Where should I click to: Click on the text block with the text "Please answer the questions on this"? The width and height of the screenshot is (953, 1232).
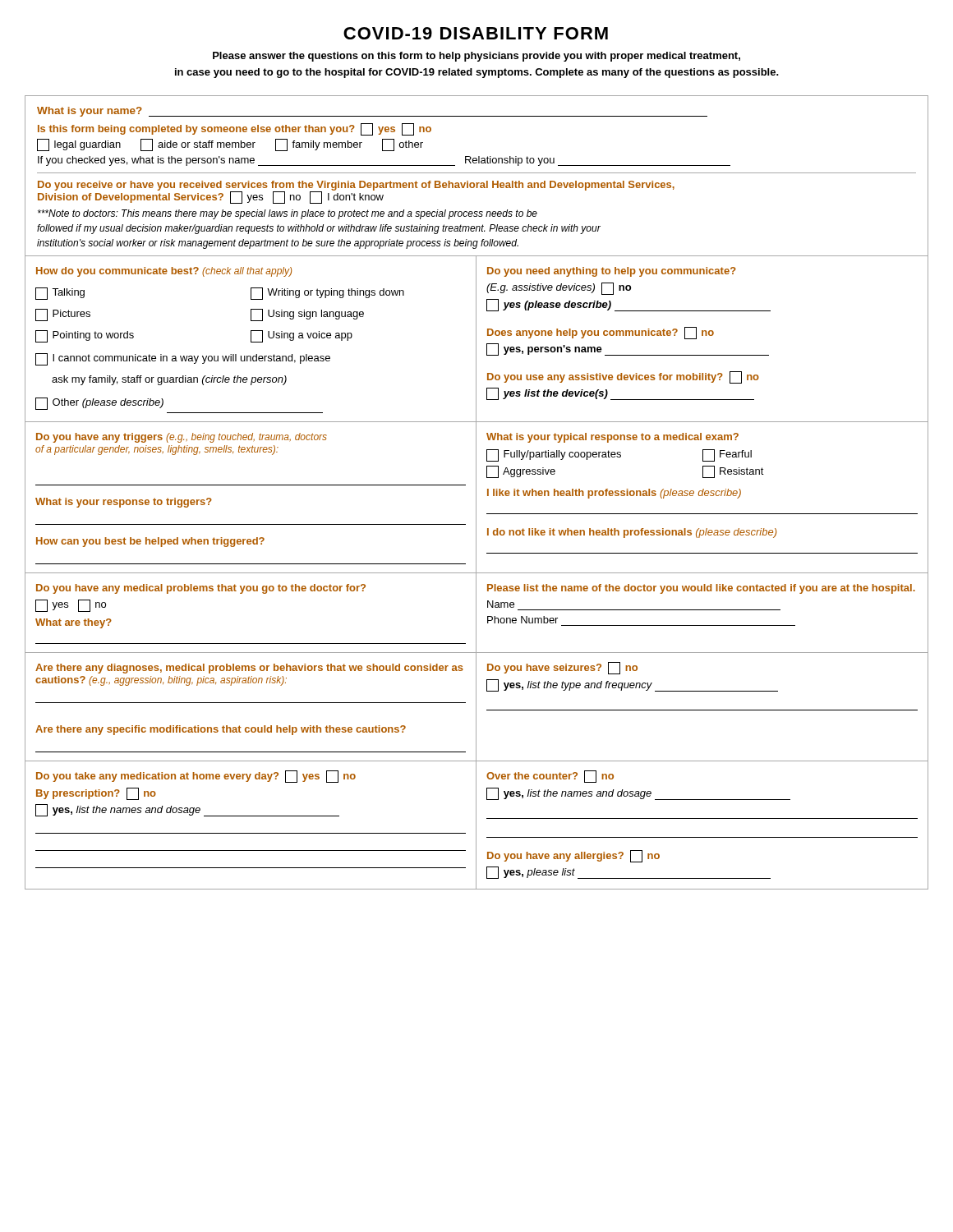[x=476, y=64]
